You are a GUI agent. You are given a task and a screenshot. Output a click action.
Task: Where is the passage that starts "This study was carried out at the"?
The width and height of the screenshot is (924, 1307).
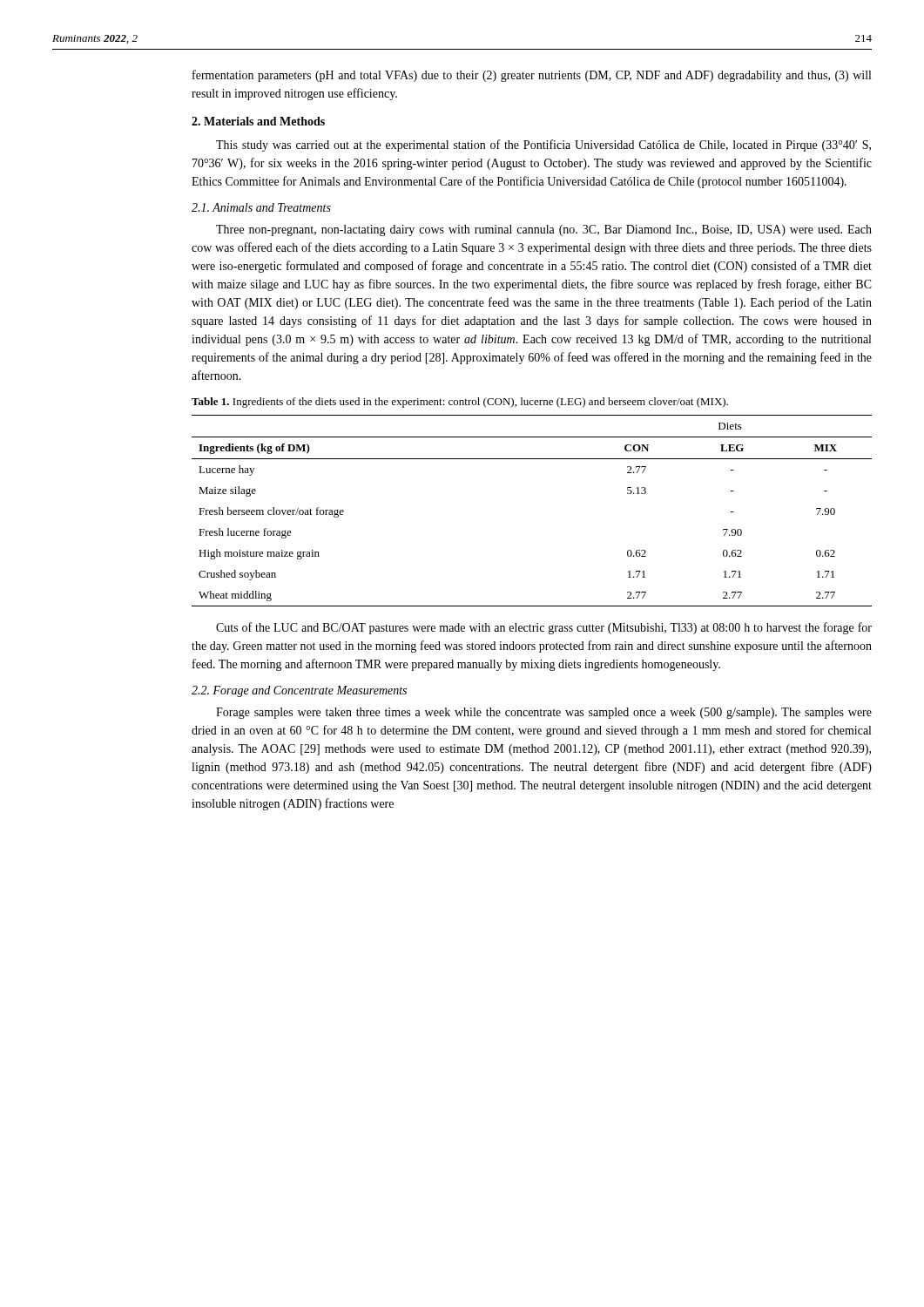coord(532,163)
